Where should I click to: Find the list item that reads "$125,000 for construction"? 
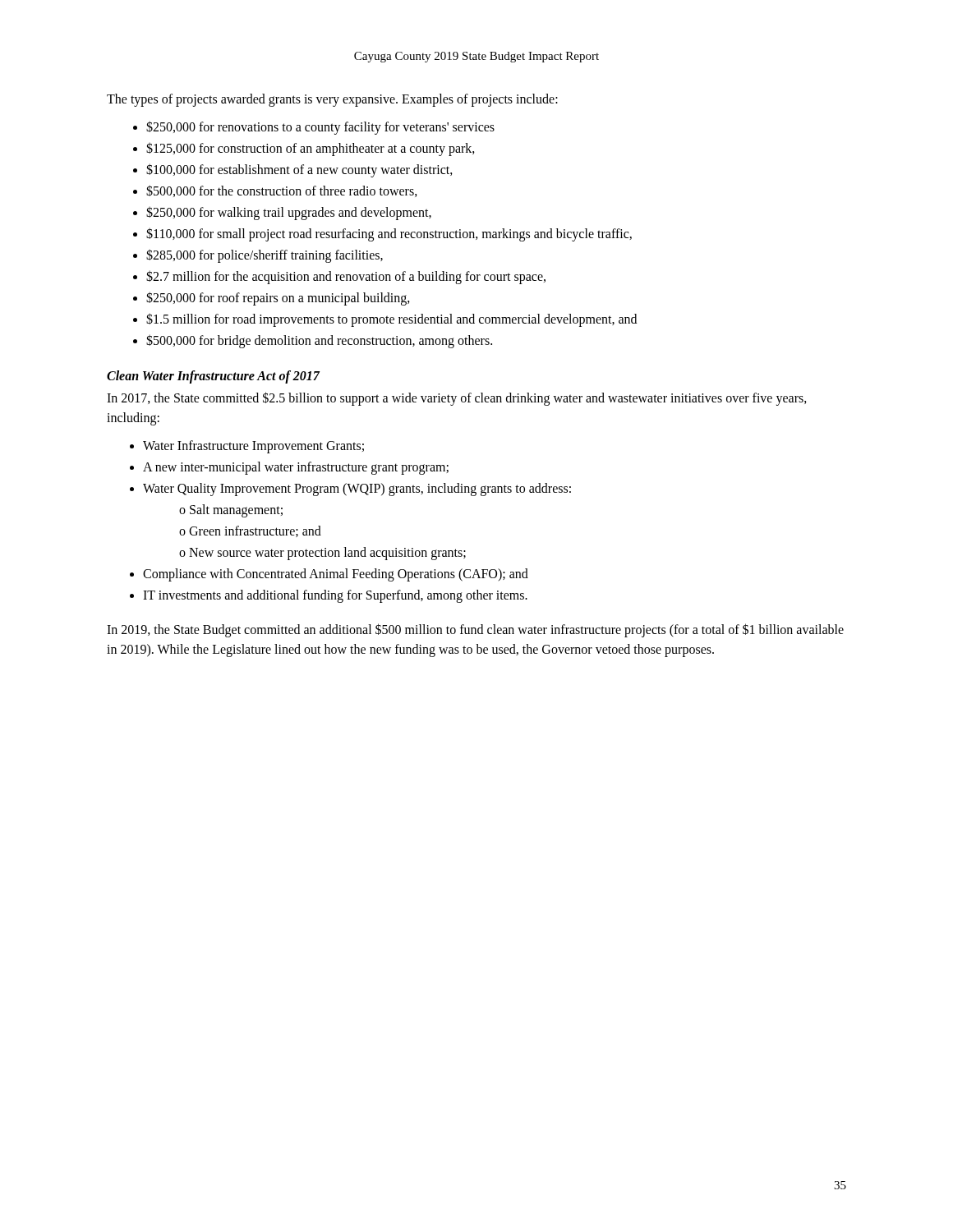[x=311, y=148]
